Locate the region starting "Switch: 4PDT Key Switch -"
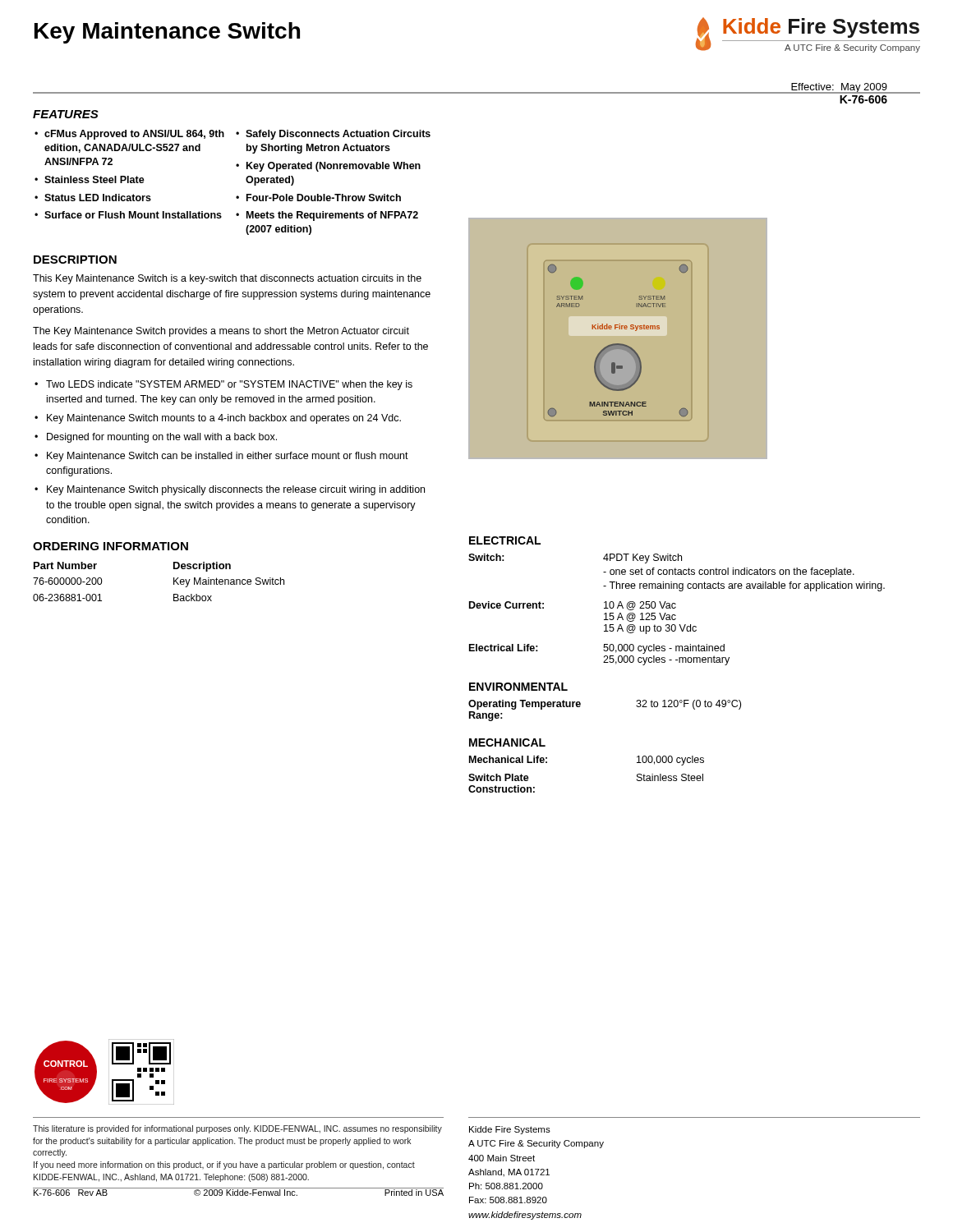The image size is (953, 1232). tap(677, 609)
